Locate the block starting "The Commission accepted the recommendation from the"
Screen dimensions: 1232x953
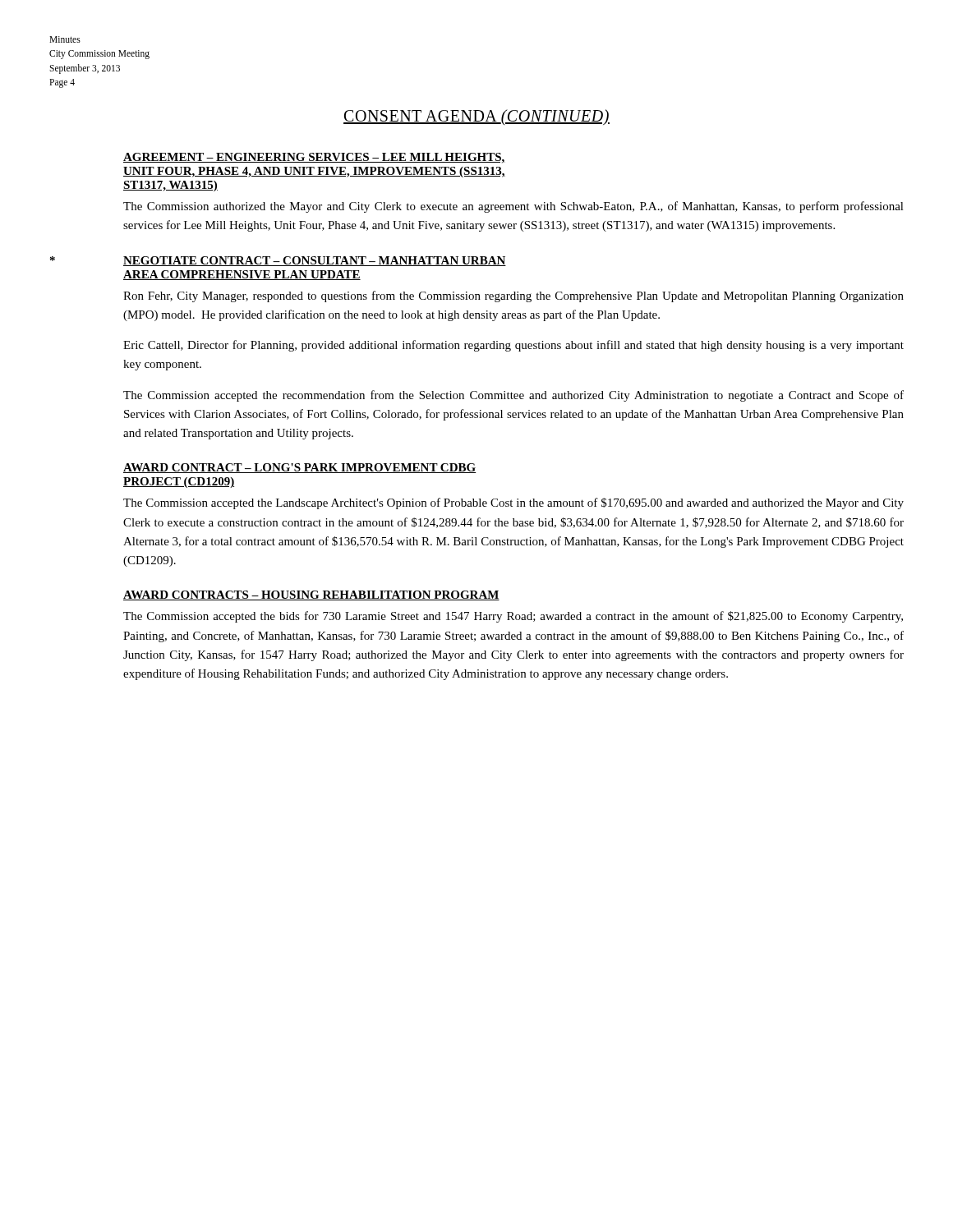pos(513,414)
